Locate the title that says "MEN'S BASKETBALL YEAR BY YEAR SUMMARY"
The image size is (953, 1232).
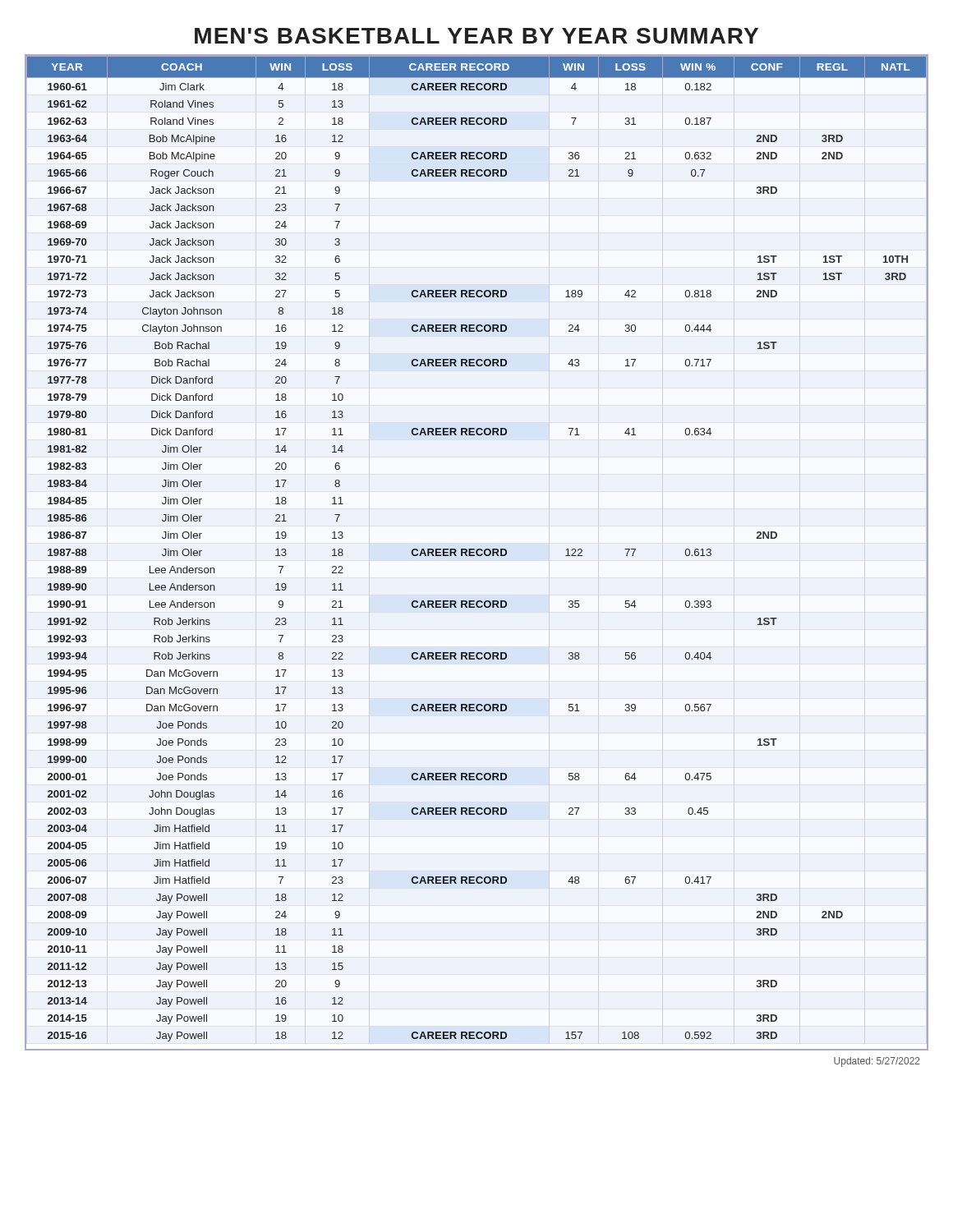click(476, 36)
